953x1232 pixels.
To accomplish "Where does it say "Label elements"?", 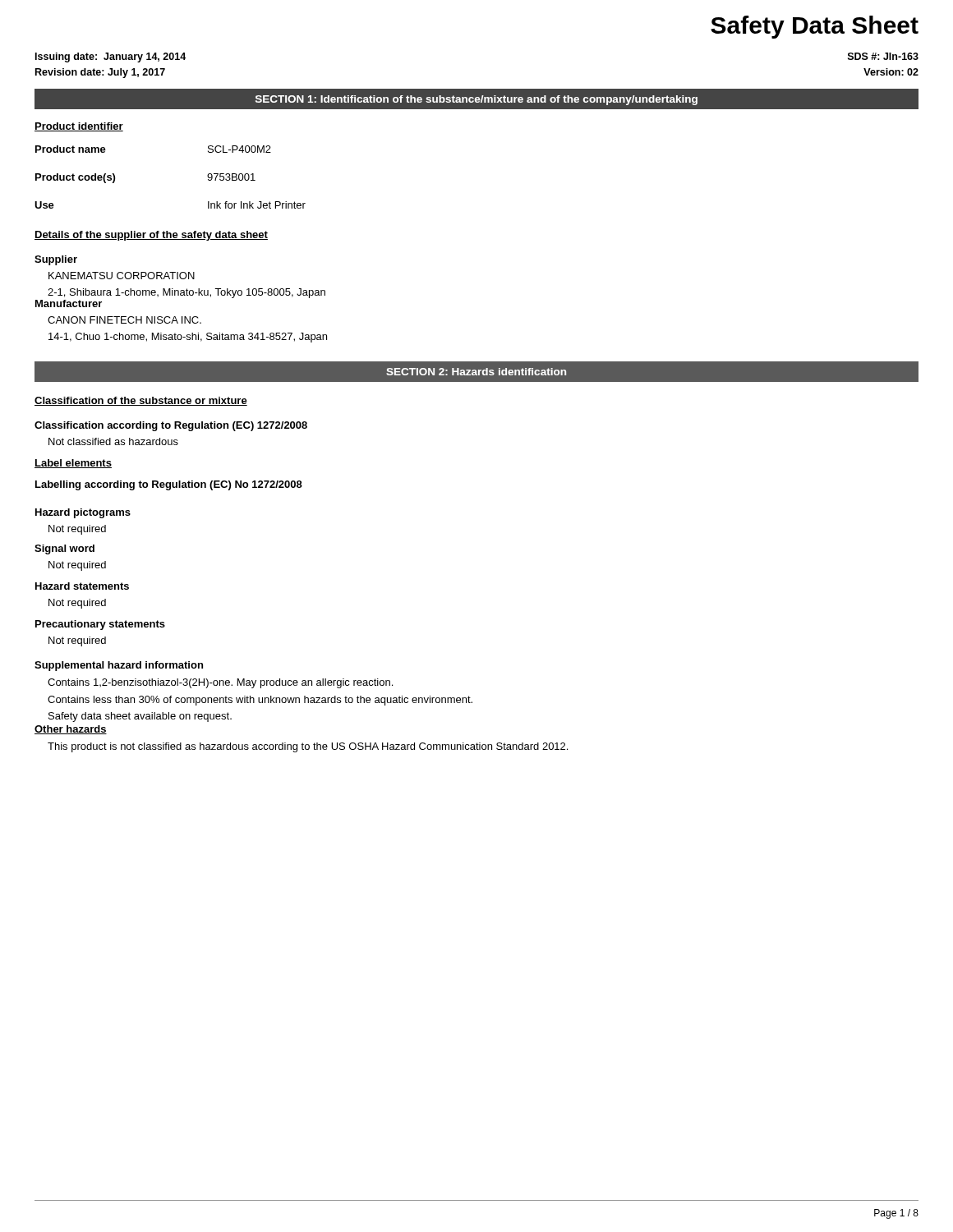I will pos(76,463).
